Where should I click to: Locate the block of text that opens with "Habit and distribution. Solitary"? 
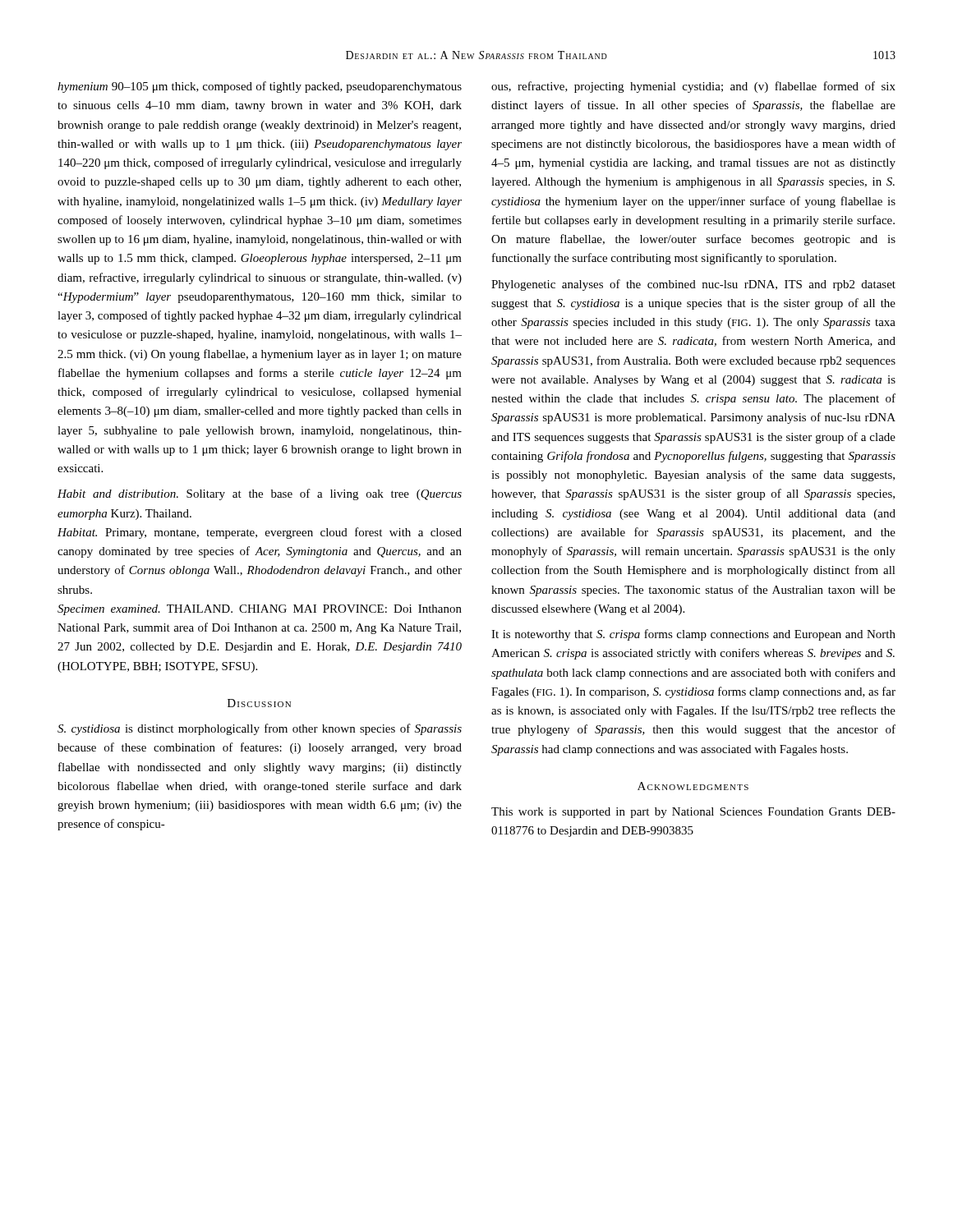pyautogui.click(x=260, y=504)
